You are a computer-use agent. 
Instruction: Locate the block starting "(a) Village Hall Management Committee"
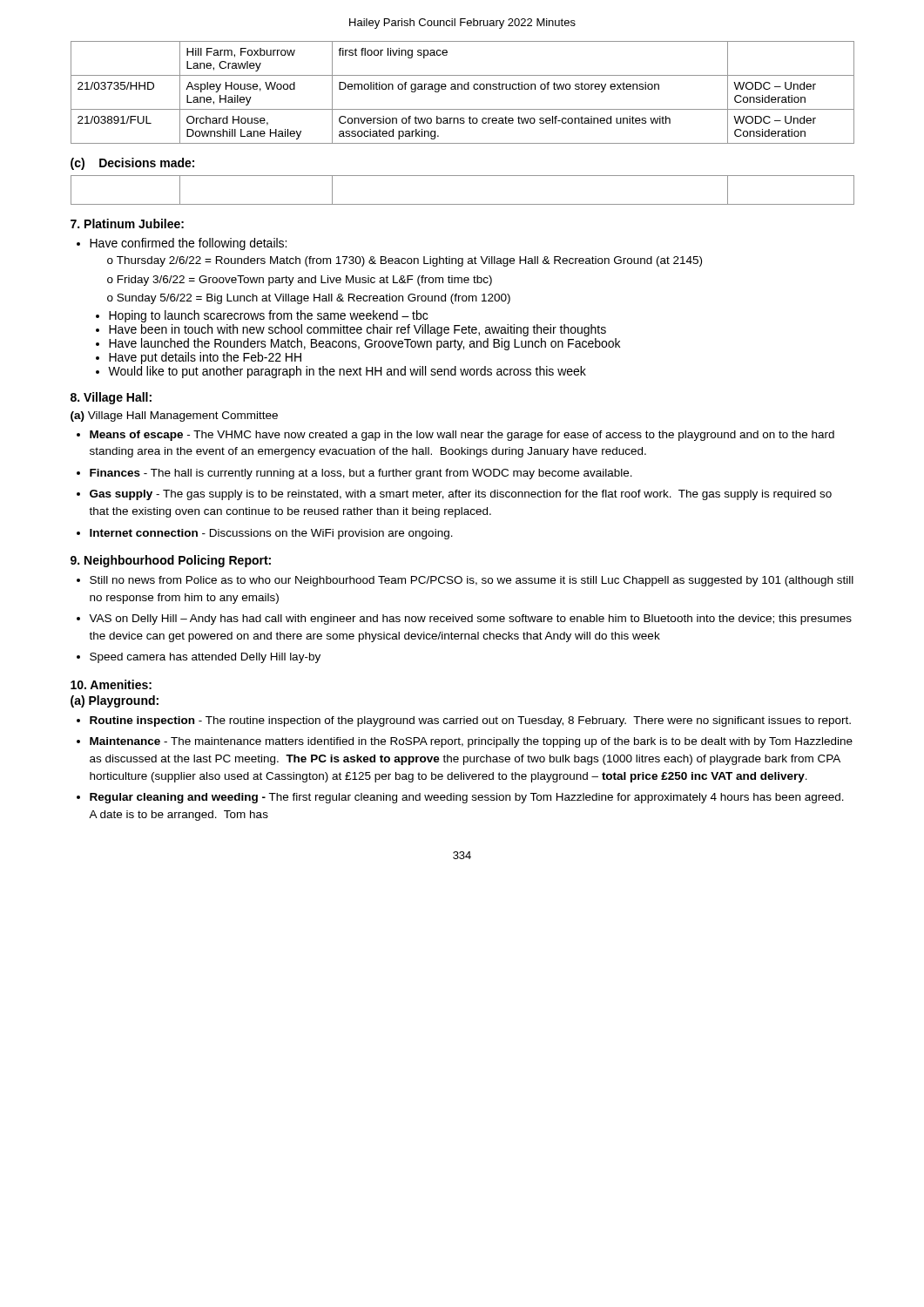click(174, 415)
